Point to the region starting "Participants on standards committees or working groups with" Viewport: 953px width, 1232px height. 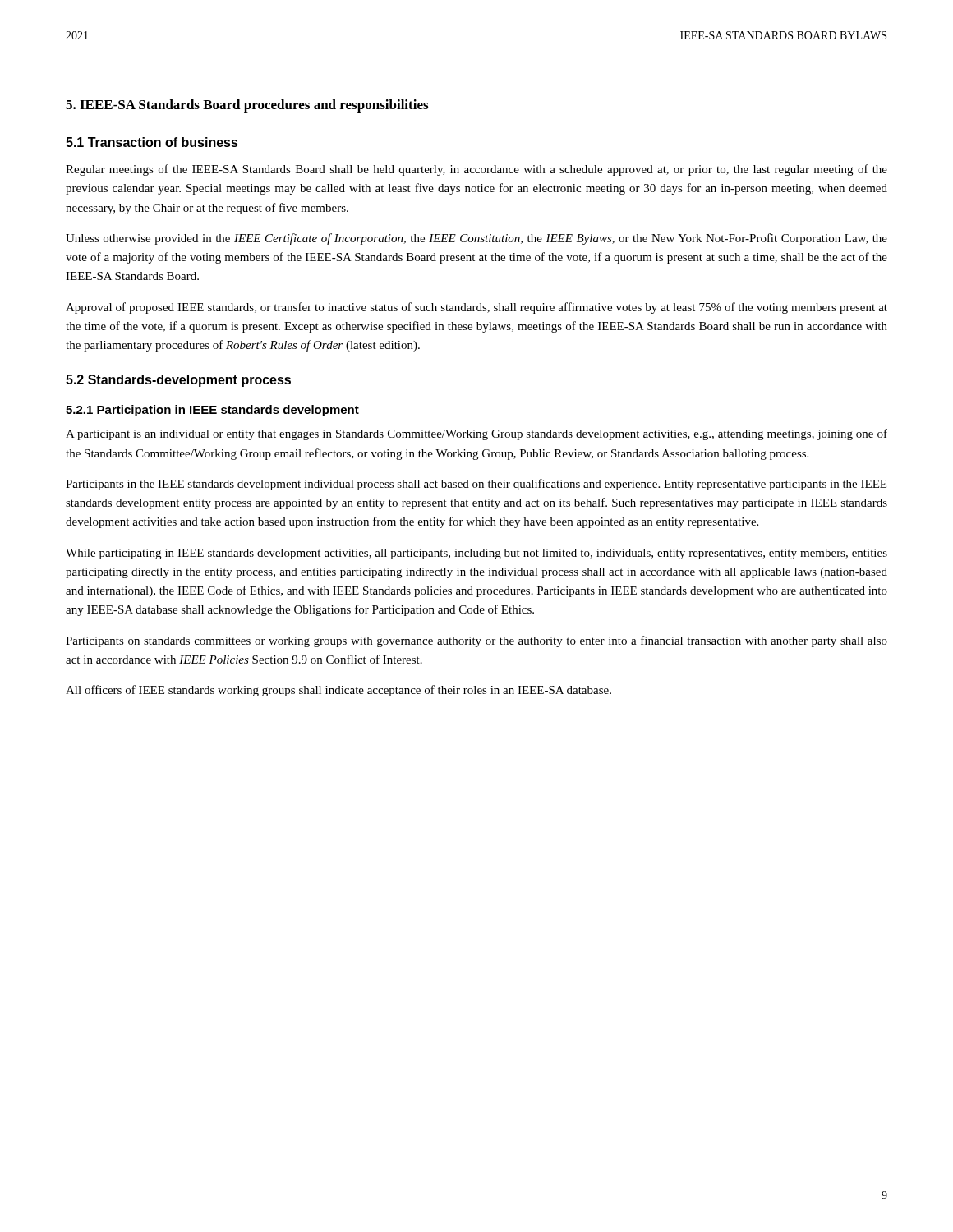476,650
